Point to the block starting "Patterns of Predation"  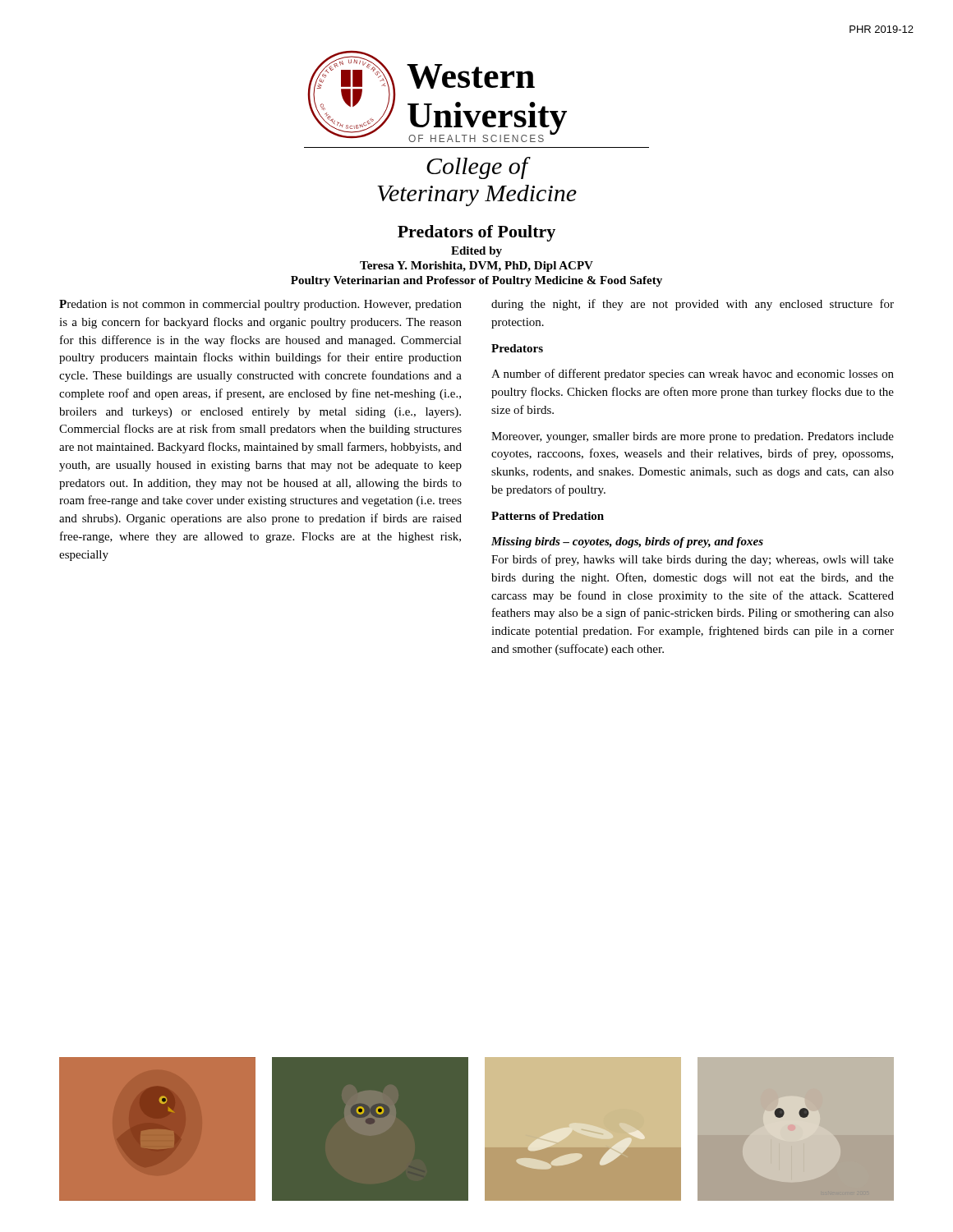pos(548,515)
